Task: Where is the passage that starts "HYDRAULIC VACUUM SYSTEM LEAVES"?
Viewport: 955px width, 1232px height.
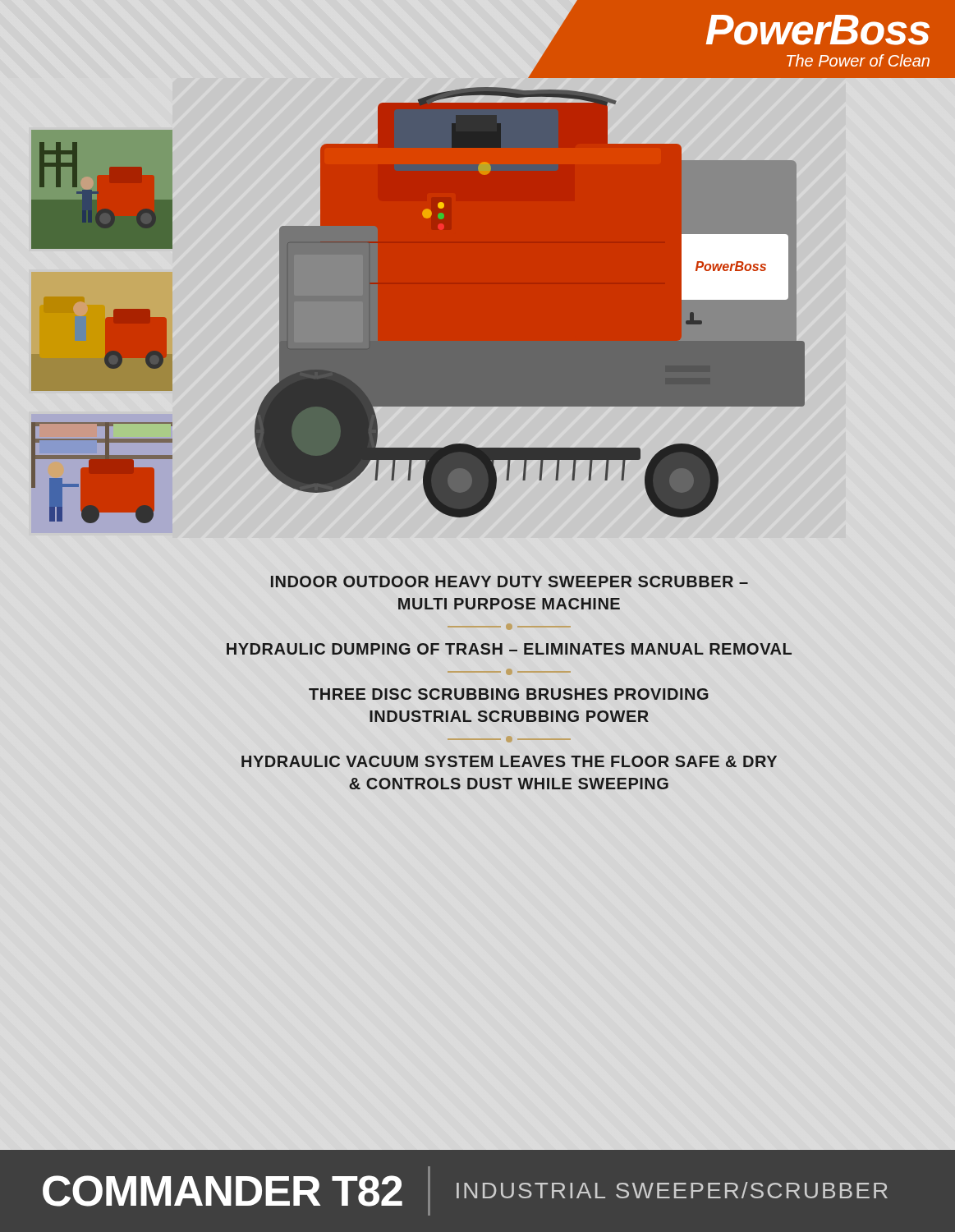Action: click(x=509, y=772)
